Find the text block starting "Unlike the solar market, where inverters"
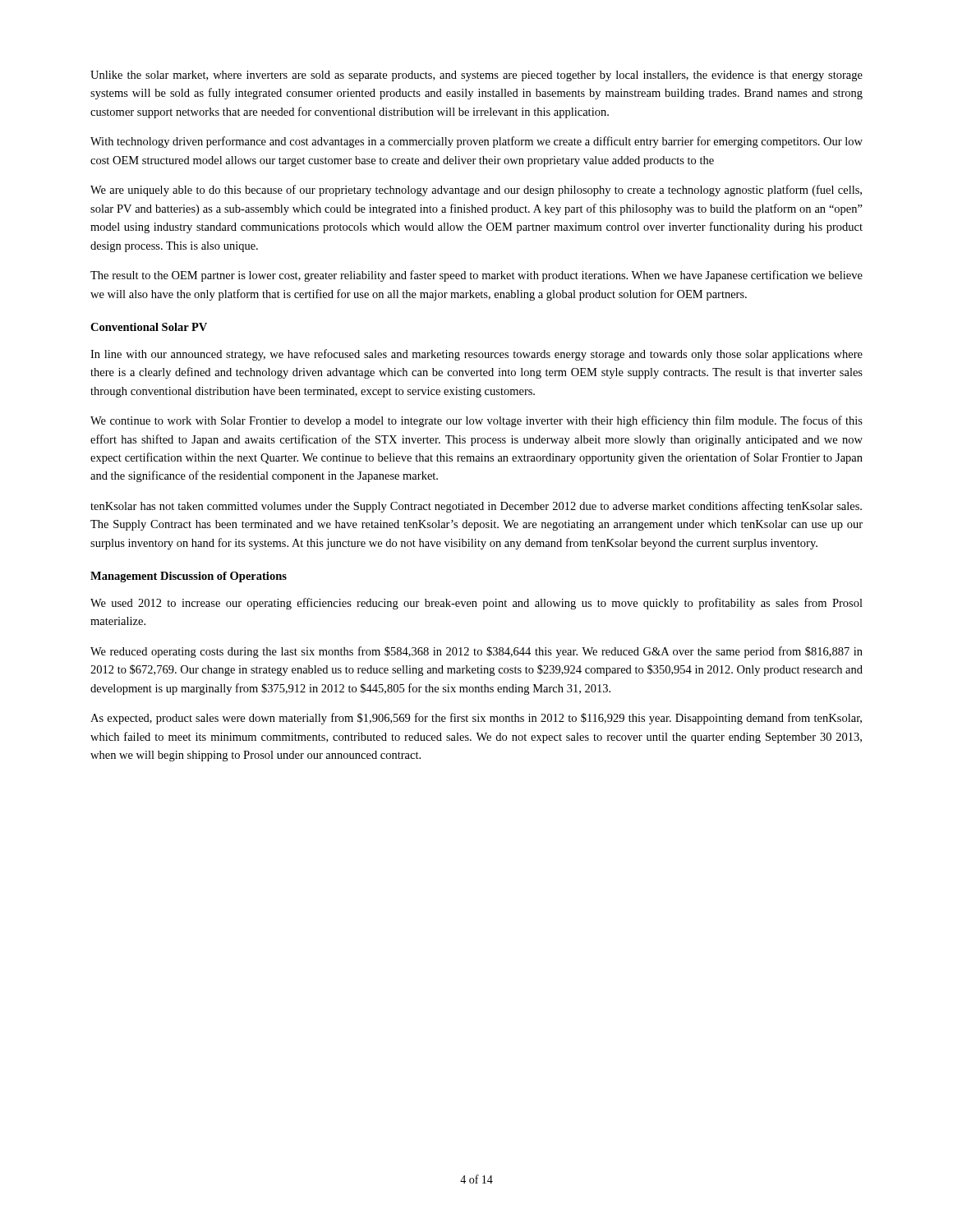 (476, 93)
